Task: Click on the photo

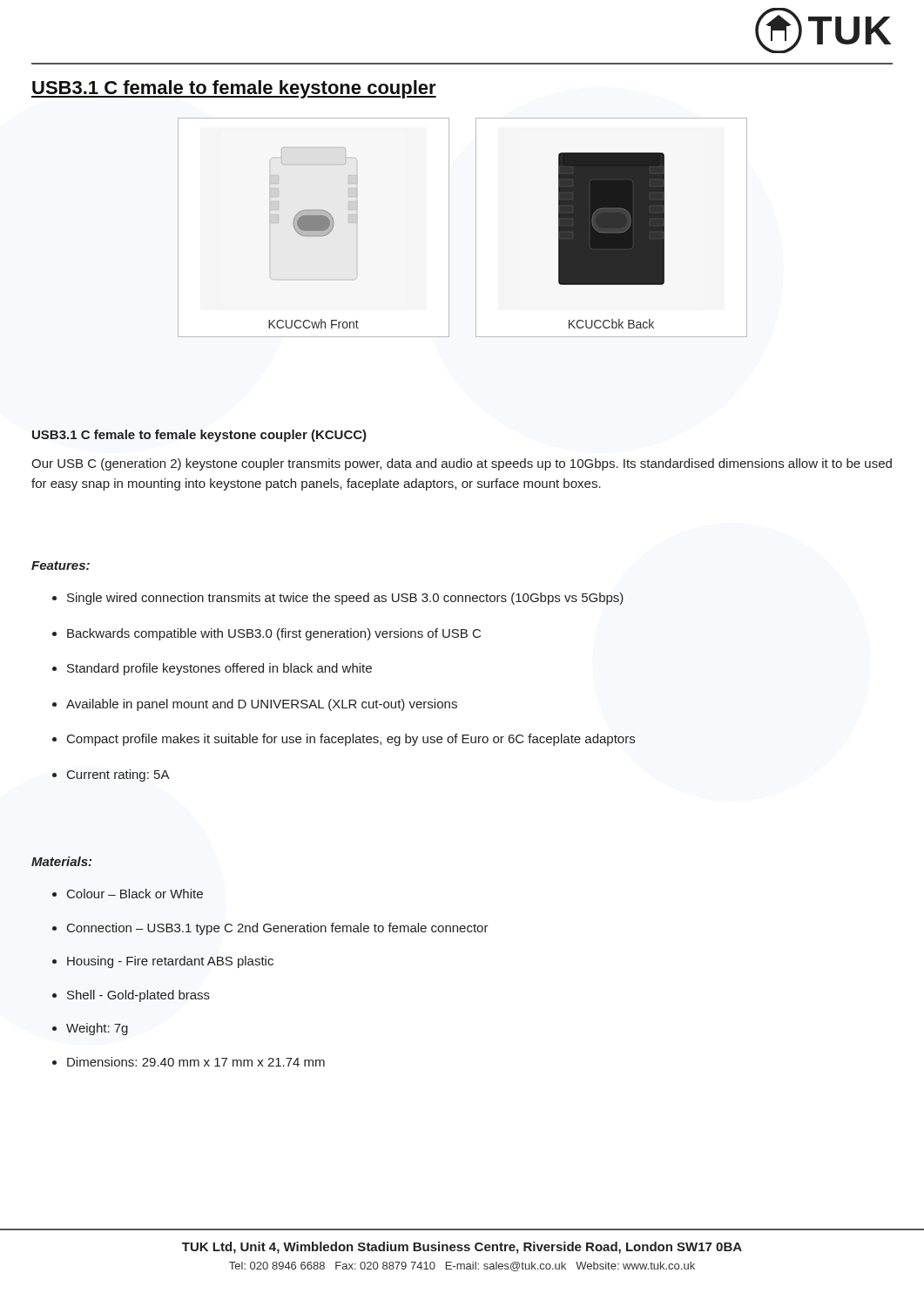Action: [x=462, y=227]
